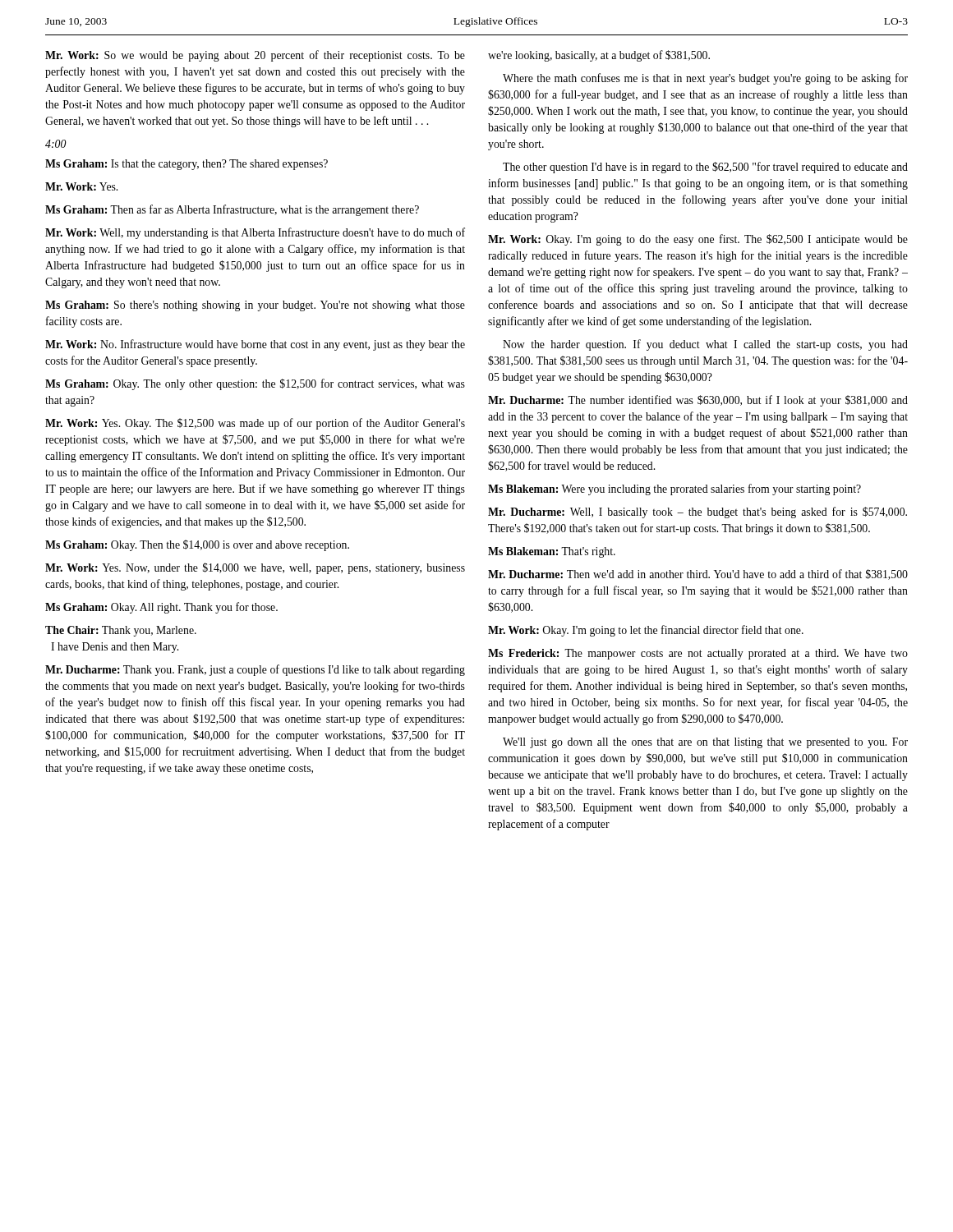Find the text block starting "Ms Graham: Okay. Then"

tap(198, 545)
